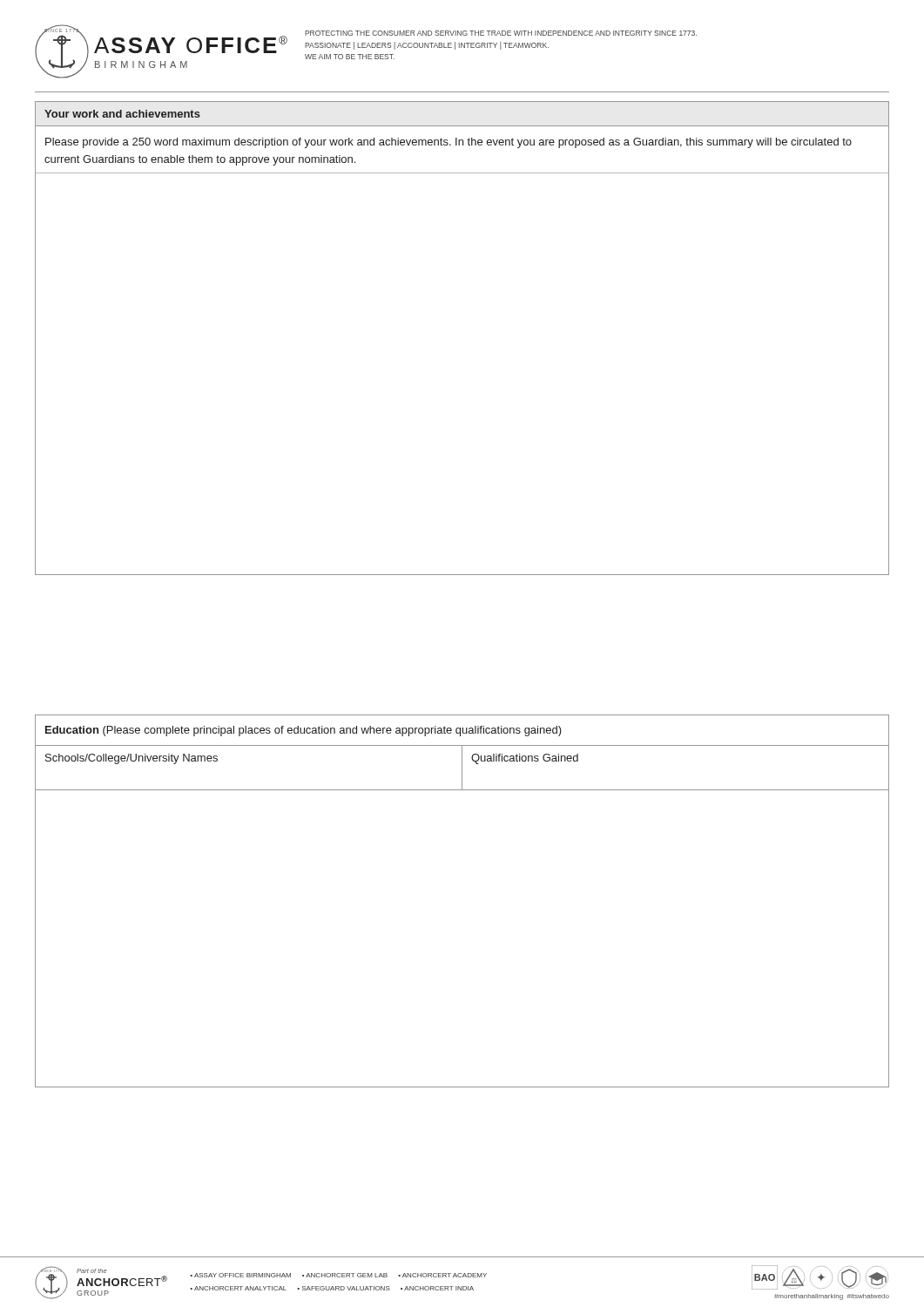Viewport: 924px width, 1307px height.
Task: Click on the passage starting "Education (Please complete"
Action: 303,730
